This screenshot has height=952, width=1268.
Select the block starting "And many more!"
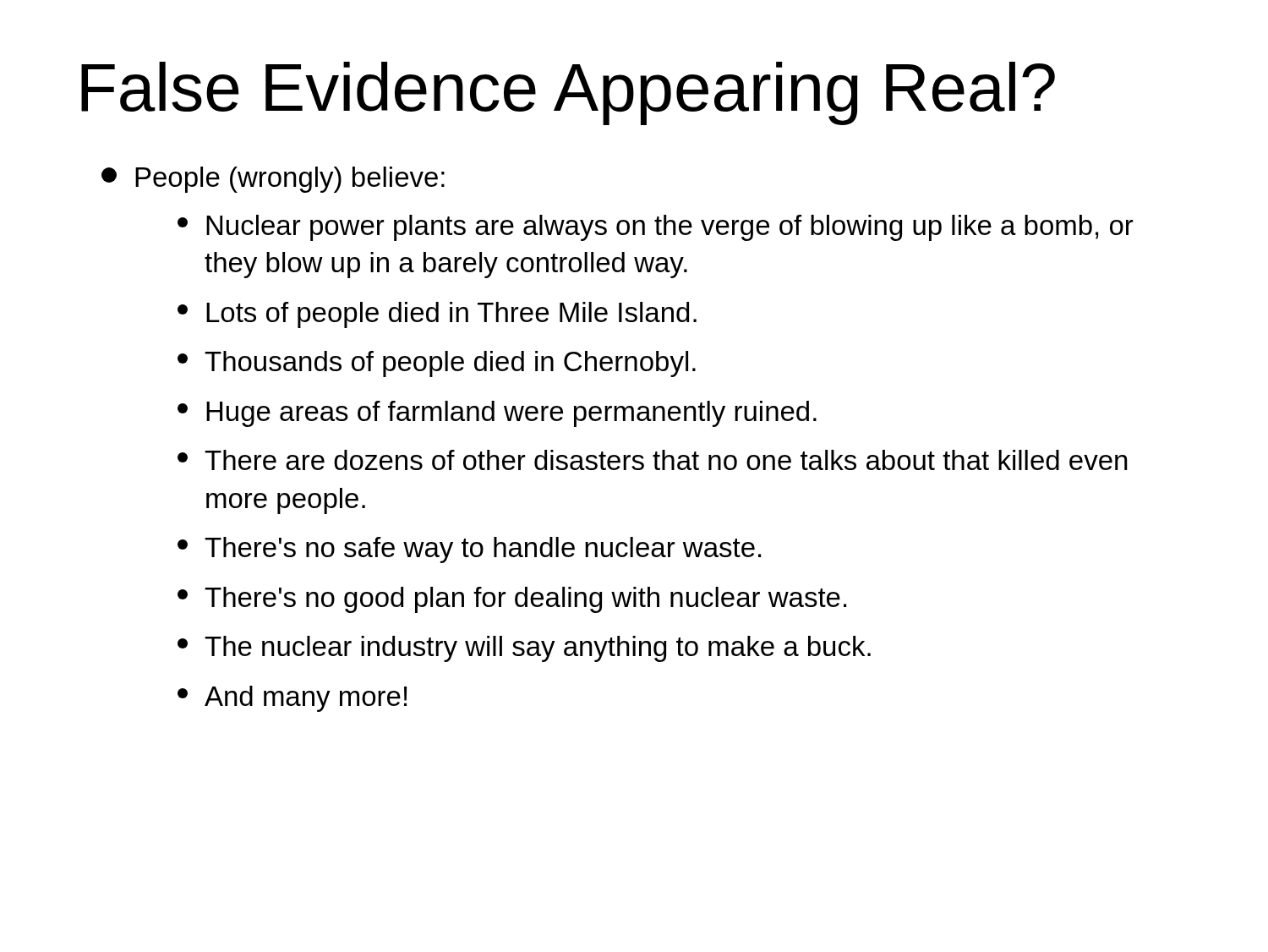(x=292, y=699)
